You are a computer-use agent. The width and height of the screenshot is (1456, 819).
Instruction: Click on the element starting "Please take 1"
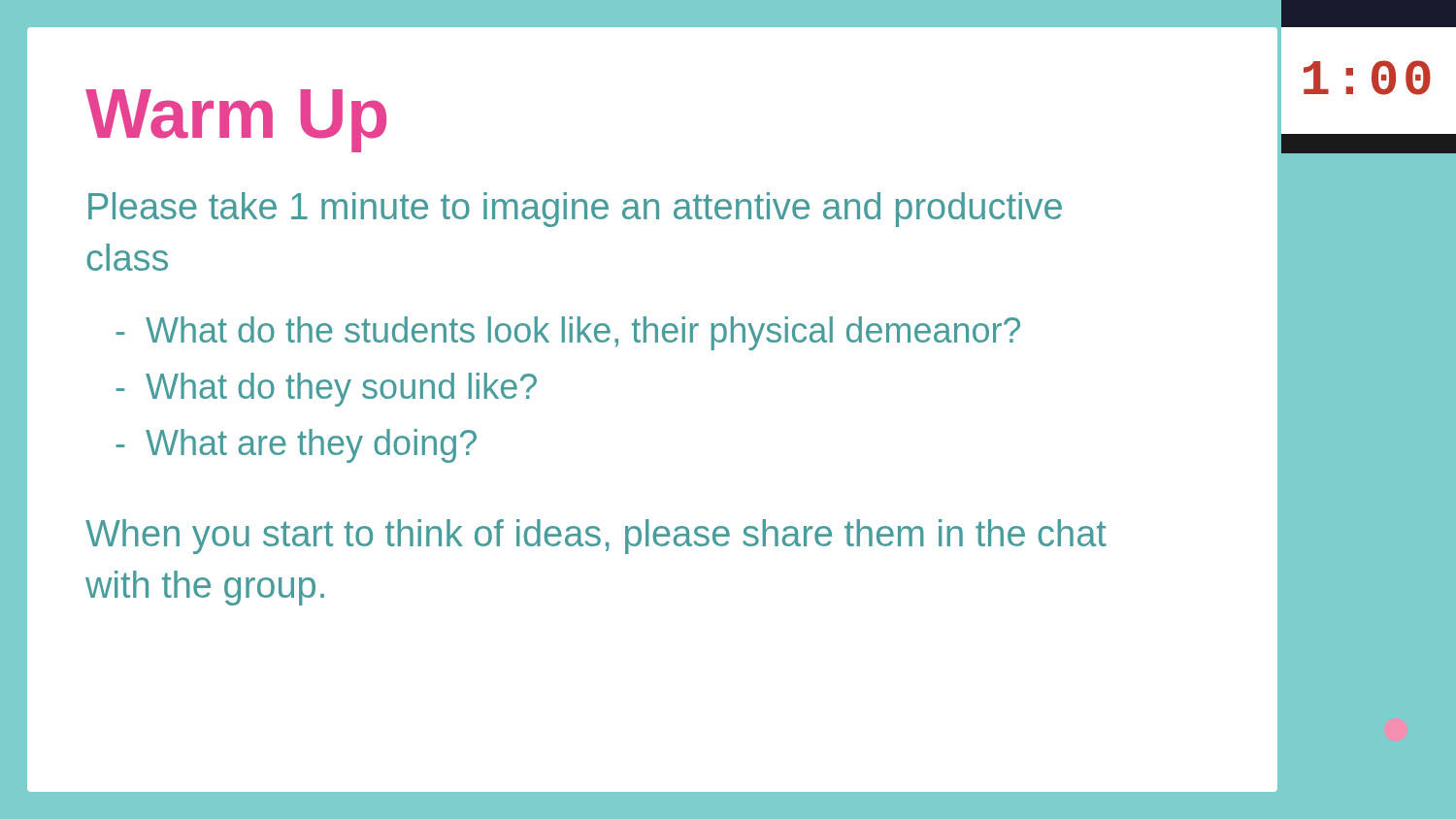click(x=619, y=233)
